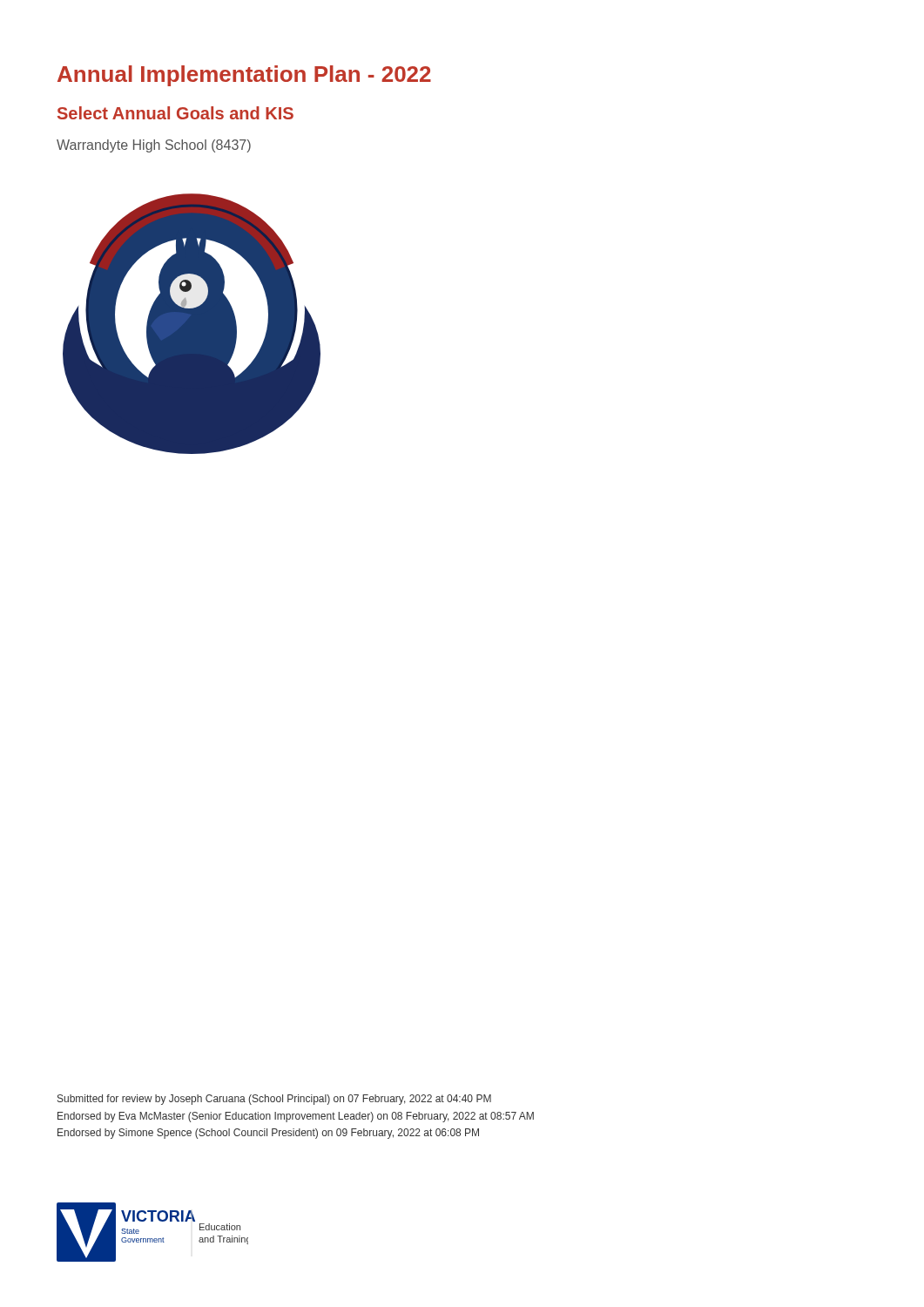Find "Annual Implementation Plan - 2022" on this page
The height and width of the screenshot is (1307, 924).
tap(244, 74)
